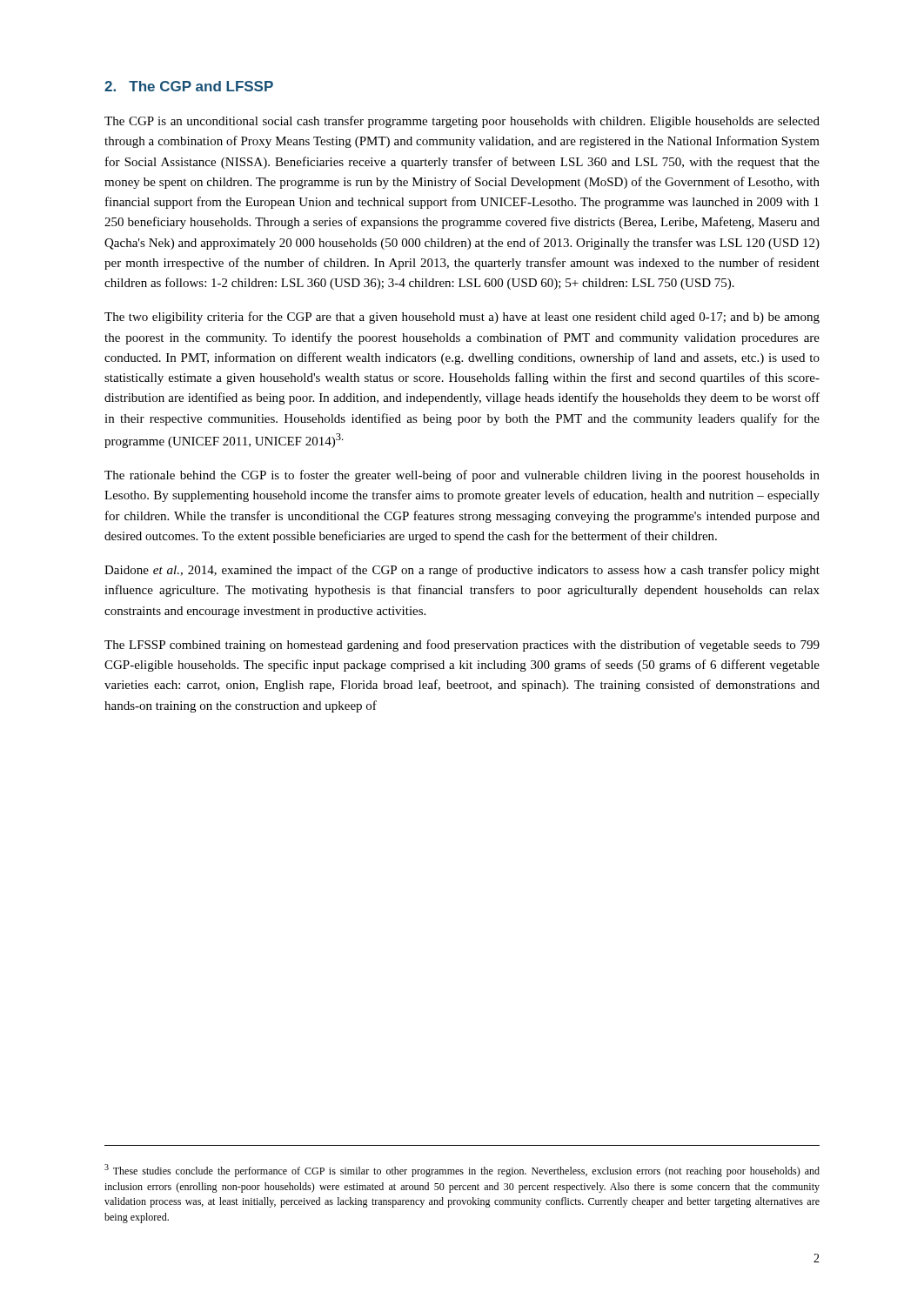The height and width of the screenshot is (1305, 924).
Task: Locate the block of text that opens with "The CGP is an unconditional social cash"
Action: (462, 202)
